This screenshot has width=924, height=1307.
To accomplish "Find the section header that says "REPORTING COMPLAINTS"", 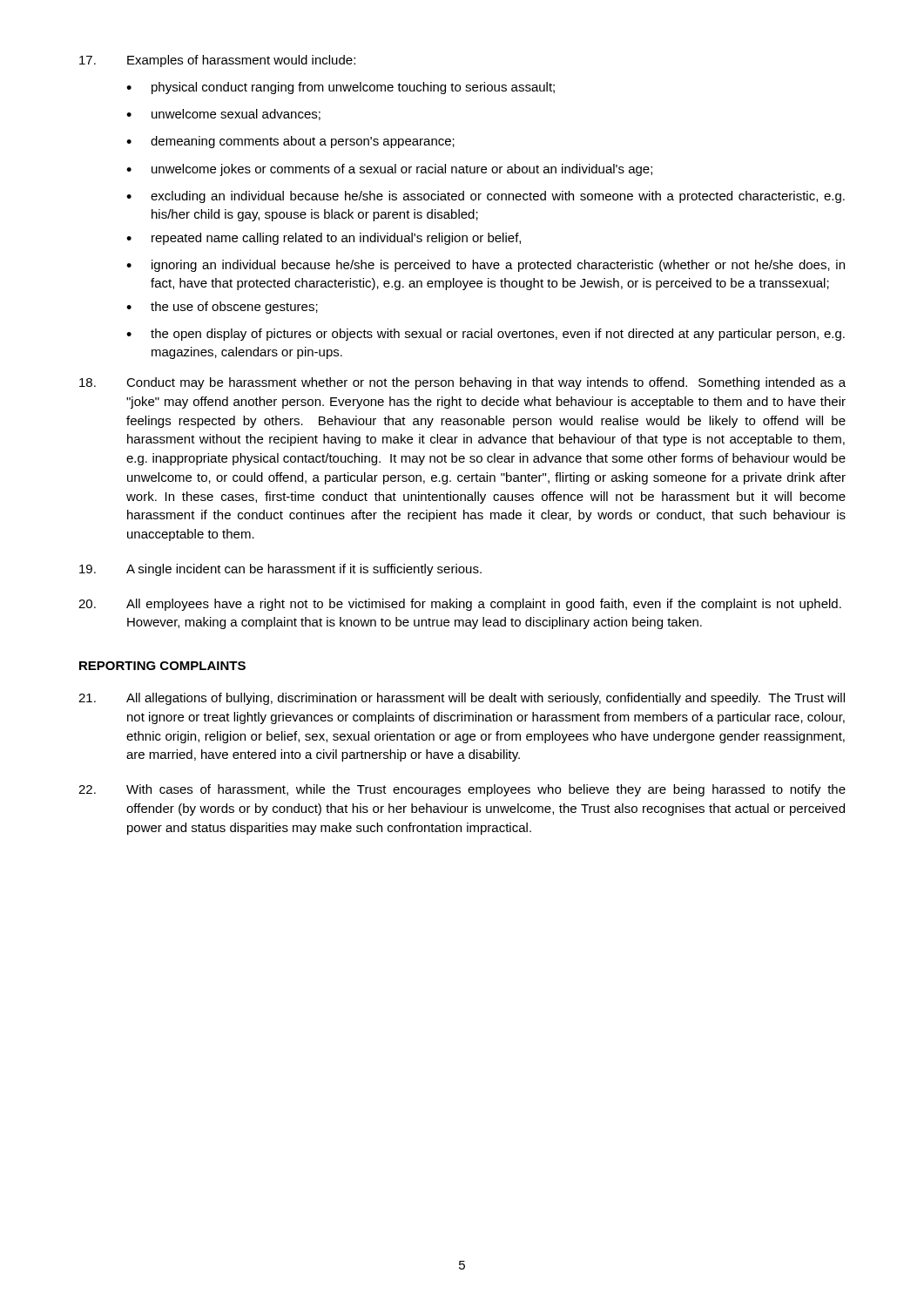I will pos(162,665).
